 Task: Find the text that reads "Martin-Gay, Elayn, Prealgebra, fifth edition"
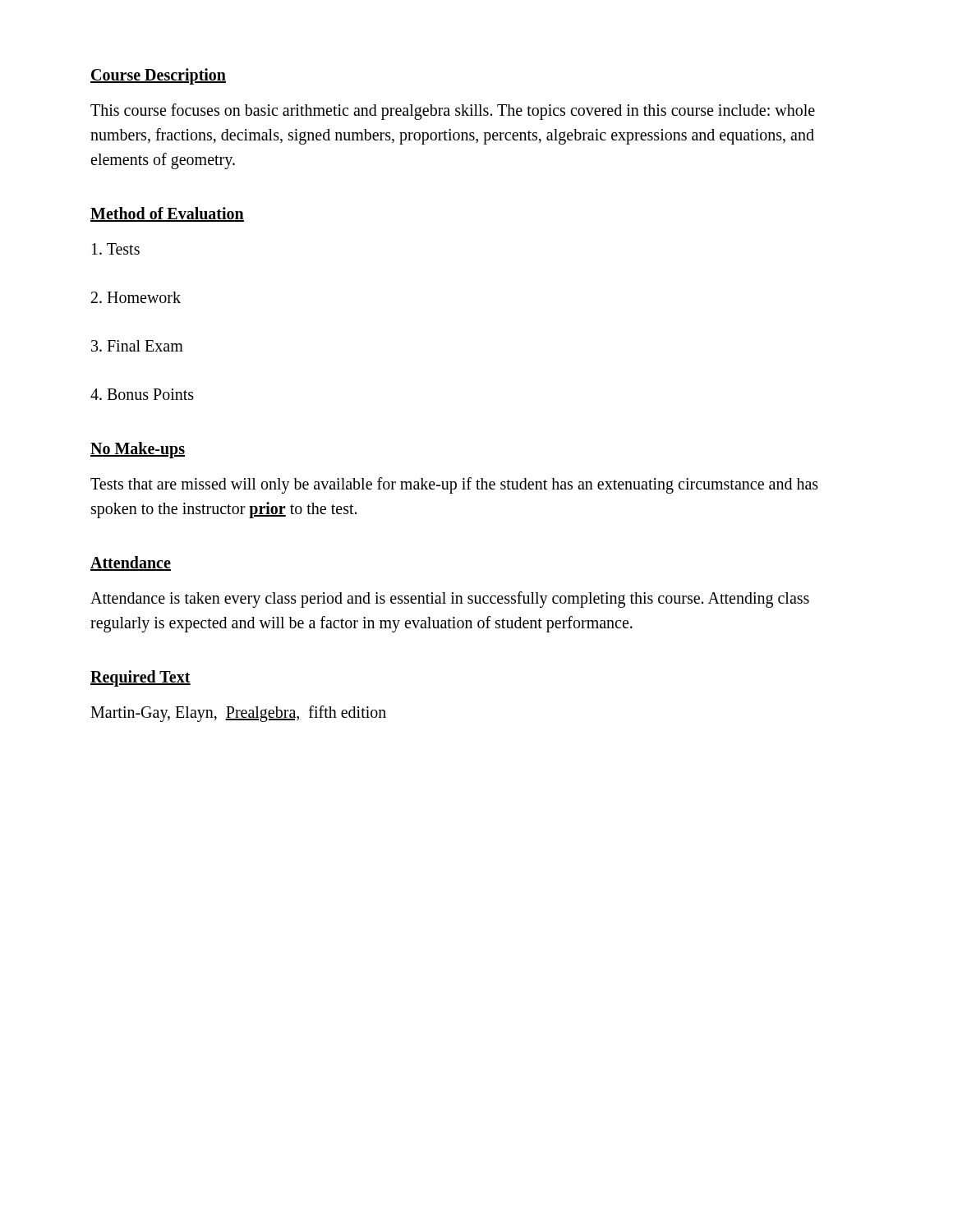238,712
